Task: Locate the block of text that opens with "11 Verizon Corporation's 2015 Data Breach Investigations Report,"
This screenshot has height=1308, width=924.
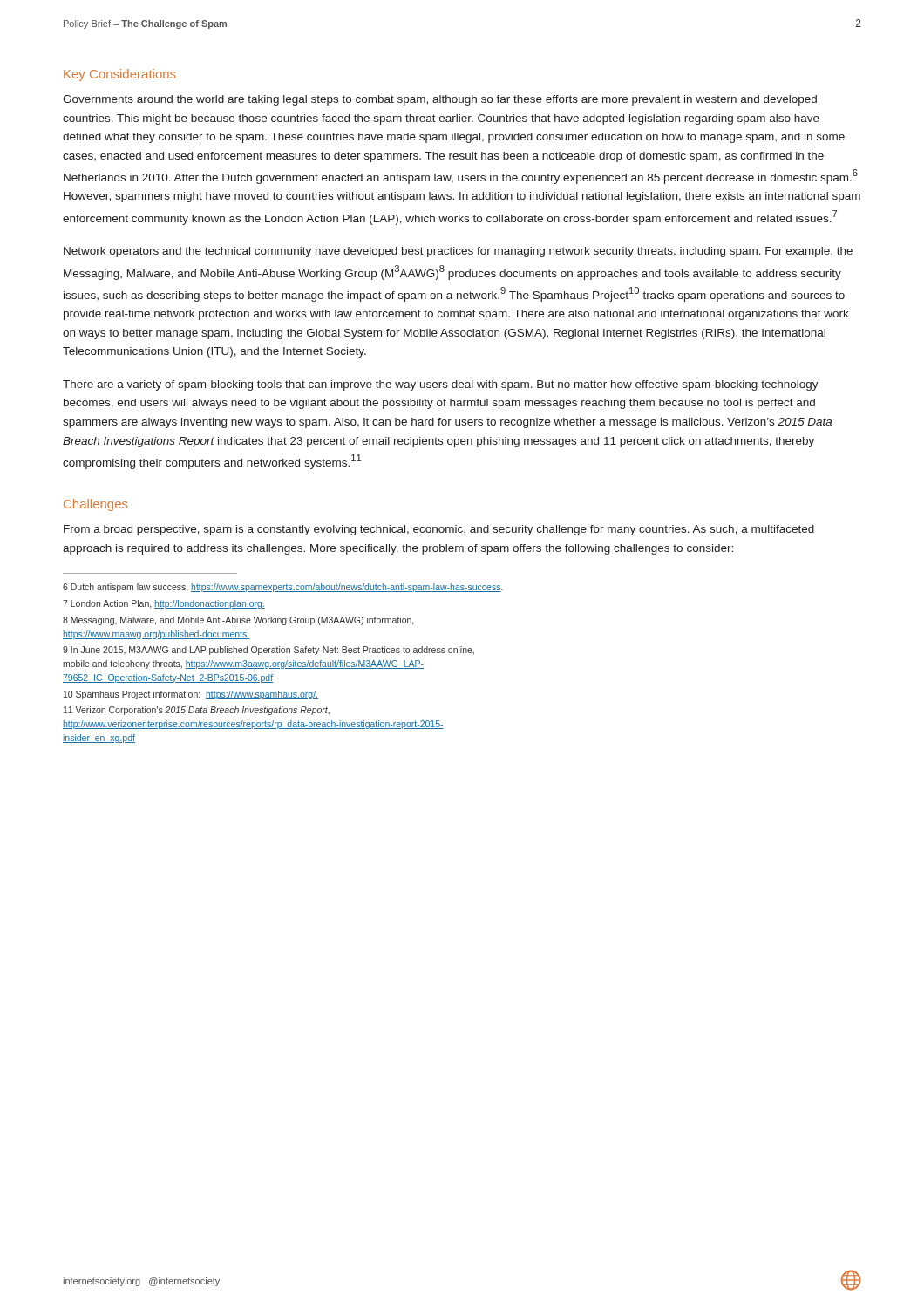Action: [x=253, y=724]
